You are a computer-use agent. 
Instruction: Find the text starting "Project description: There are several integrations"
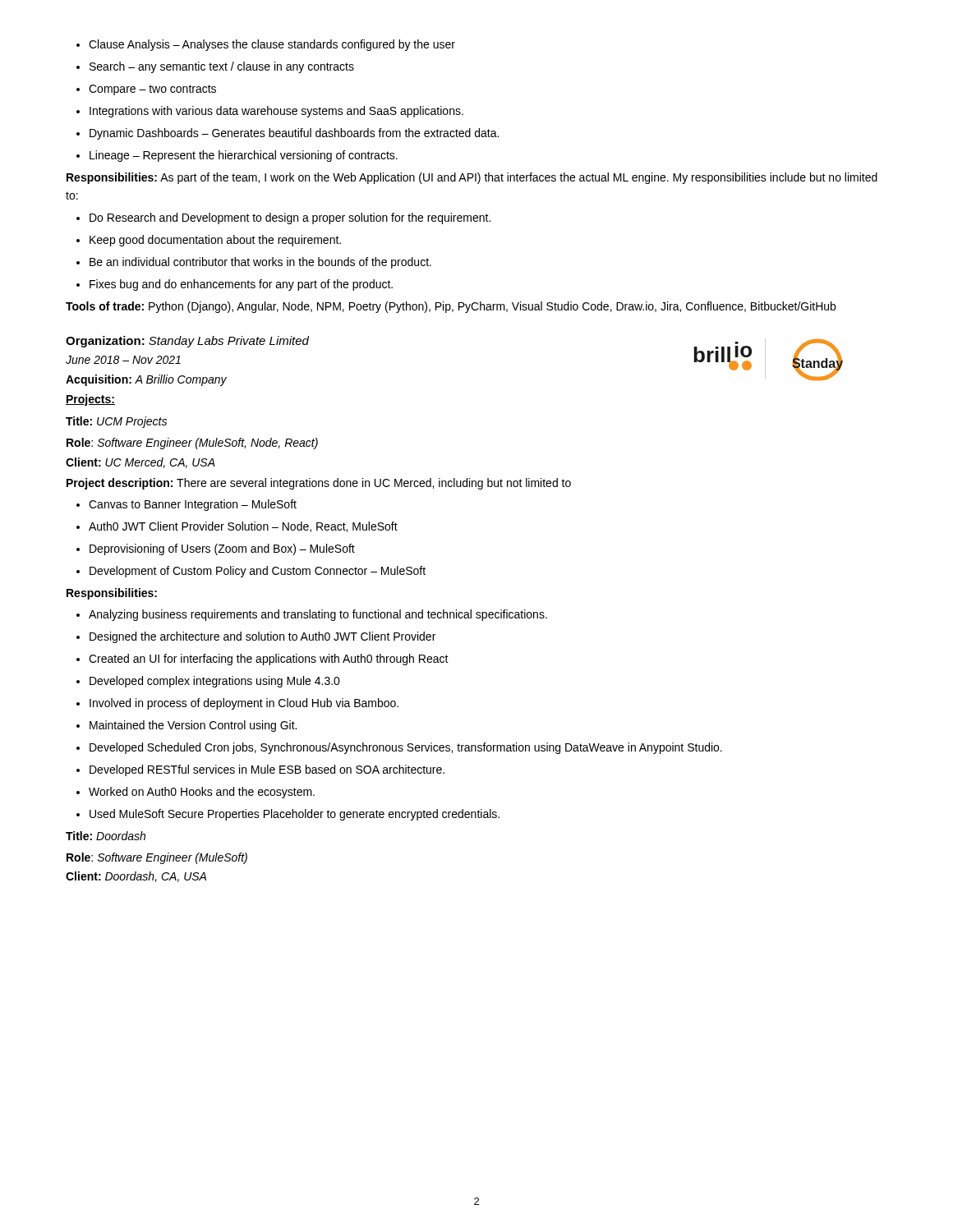(x=476, y=484)
